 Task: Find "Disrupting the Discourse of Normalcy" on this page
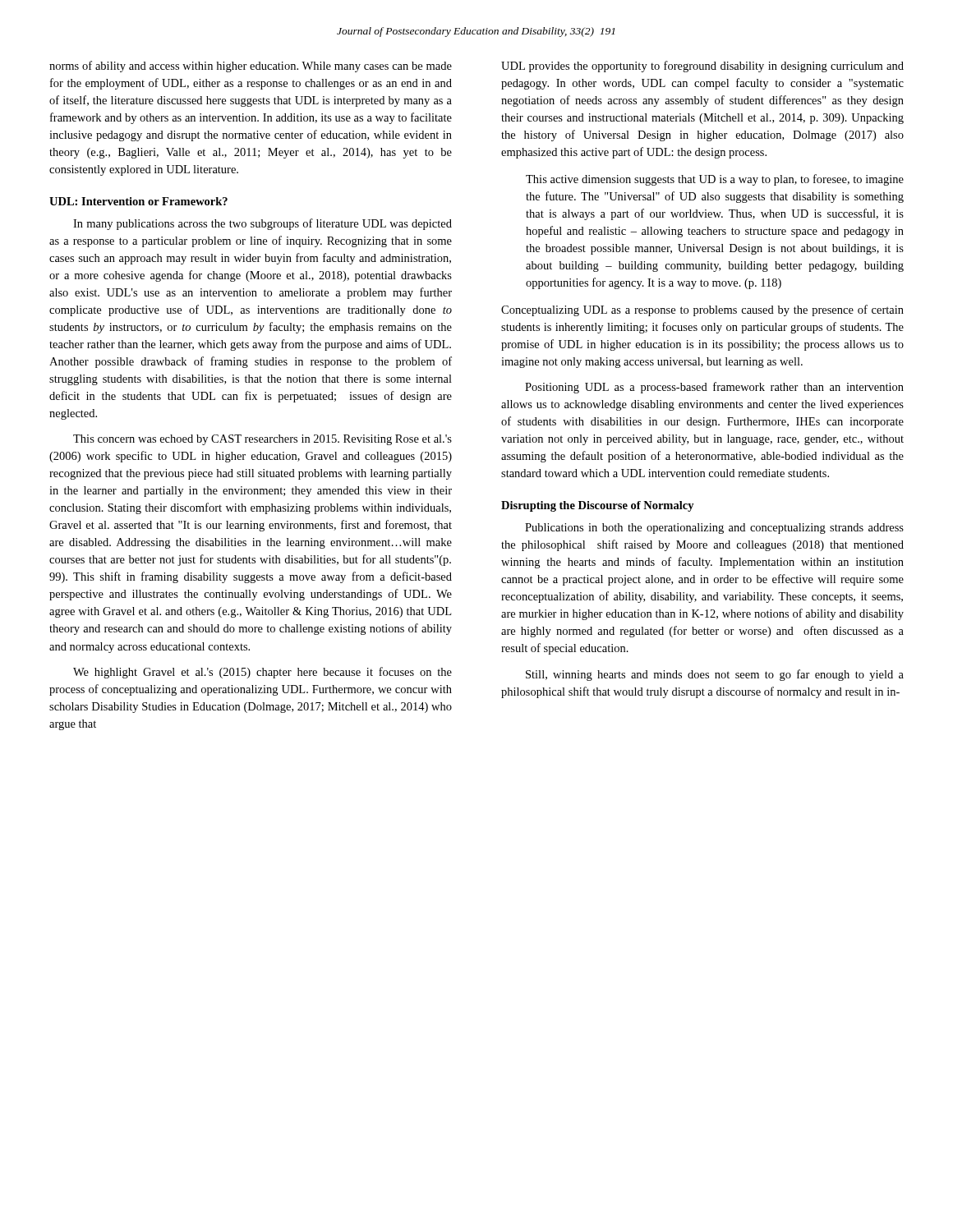tap(702, 506)
